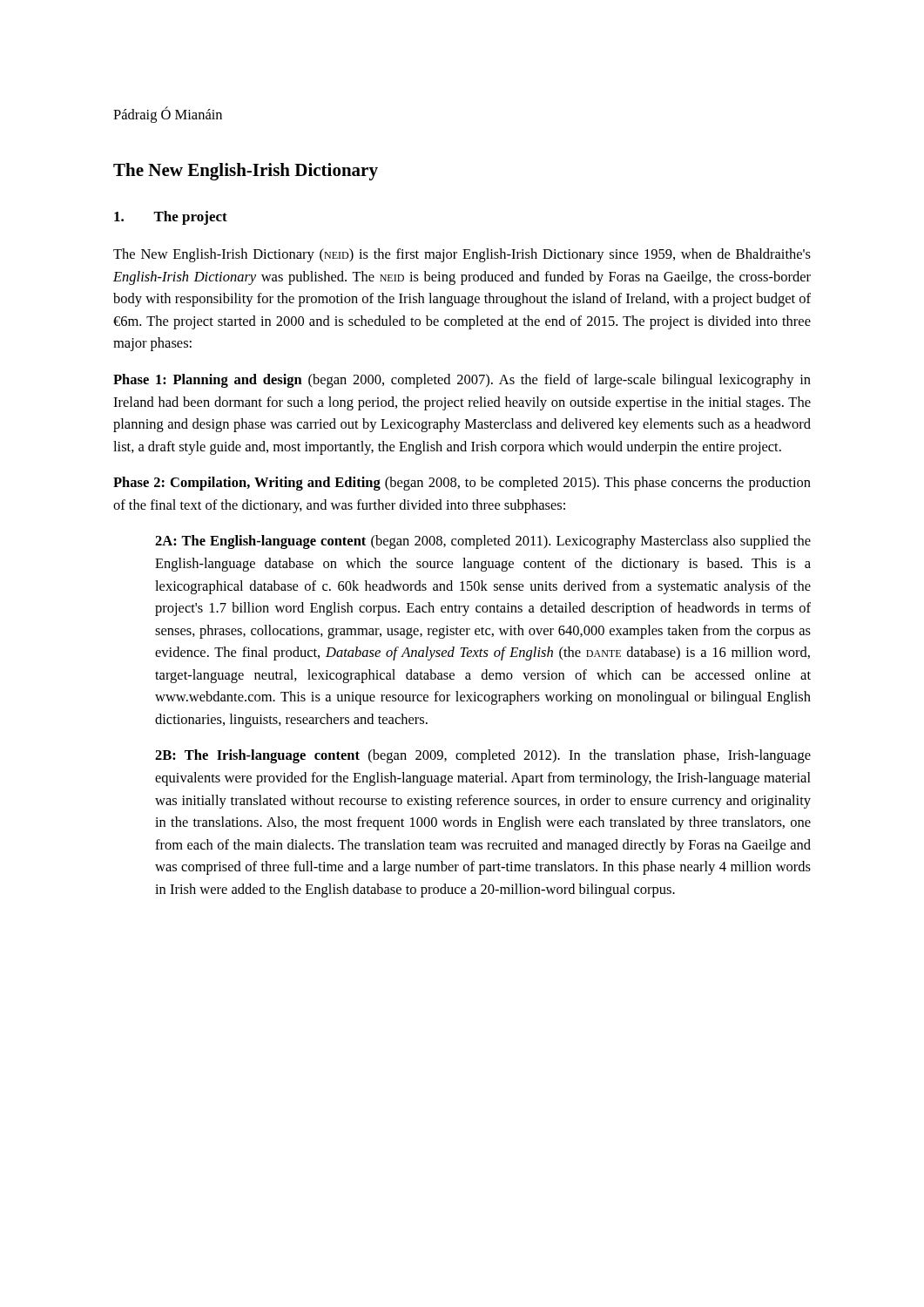Point to the region starting "1. The project"
924x1307 pixels.
170,217
